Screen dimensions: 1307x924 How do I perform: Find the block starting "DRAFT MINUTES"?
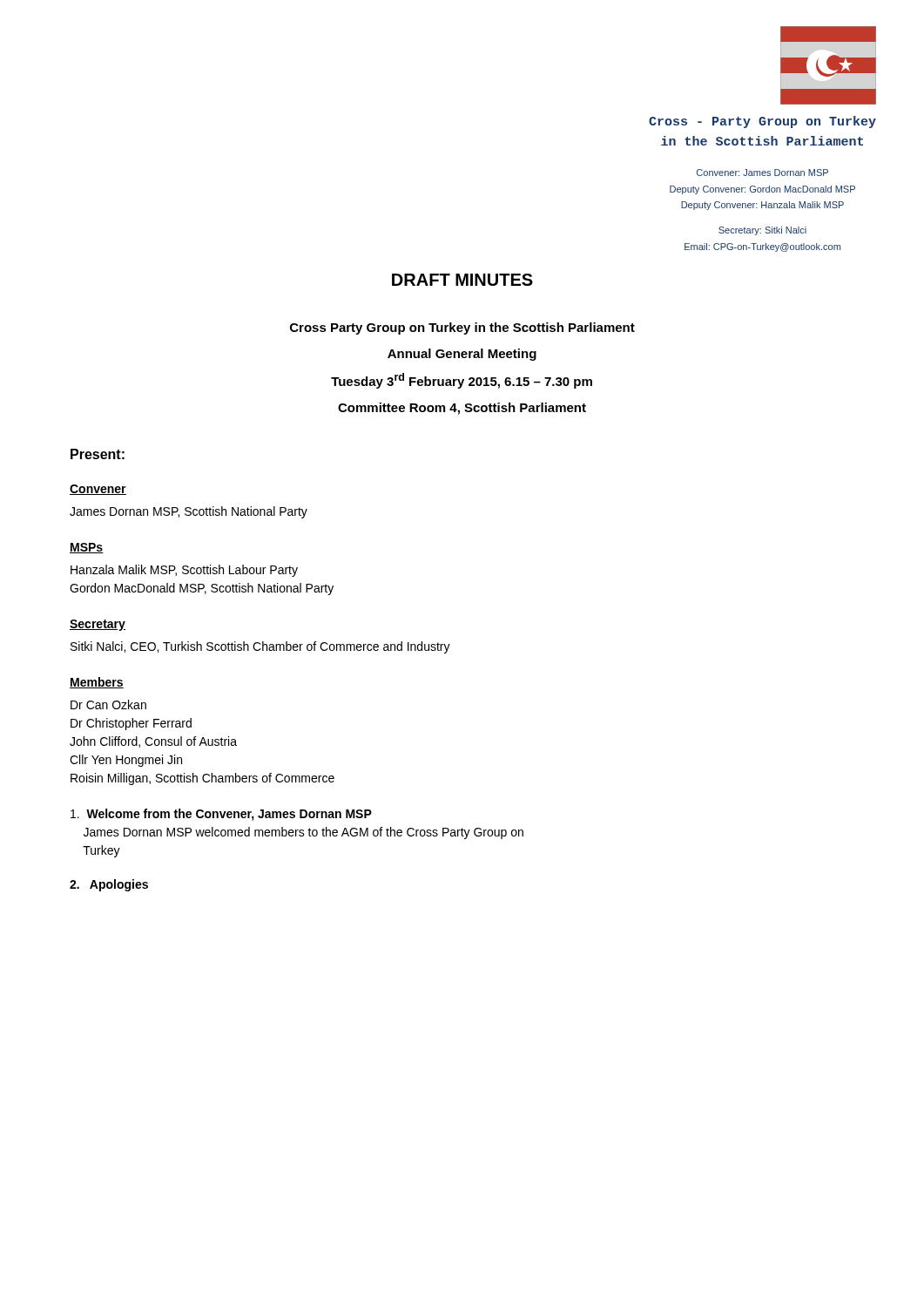click(462, 280)
